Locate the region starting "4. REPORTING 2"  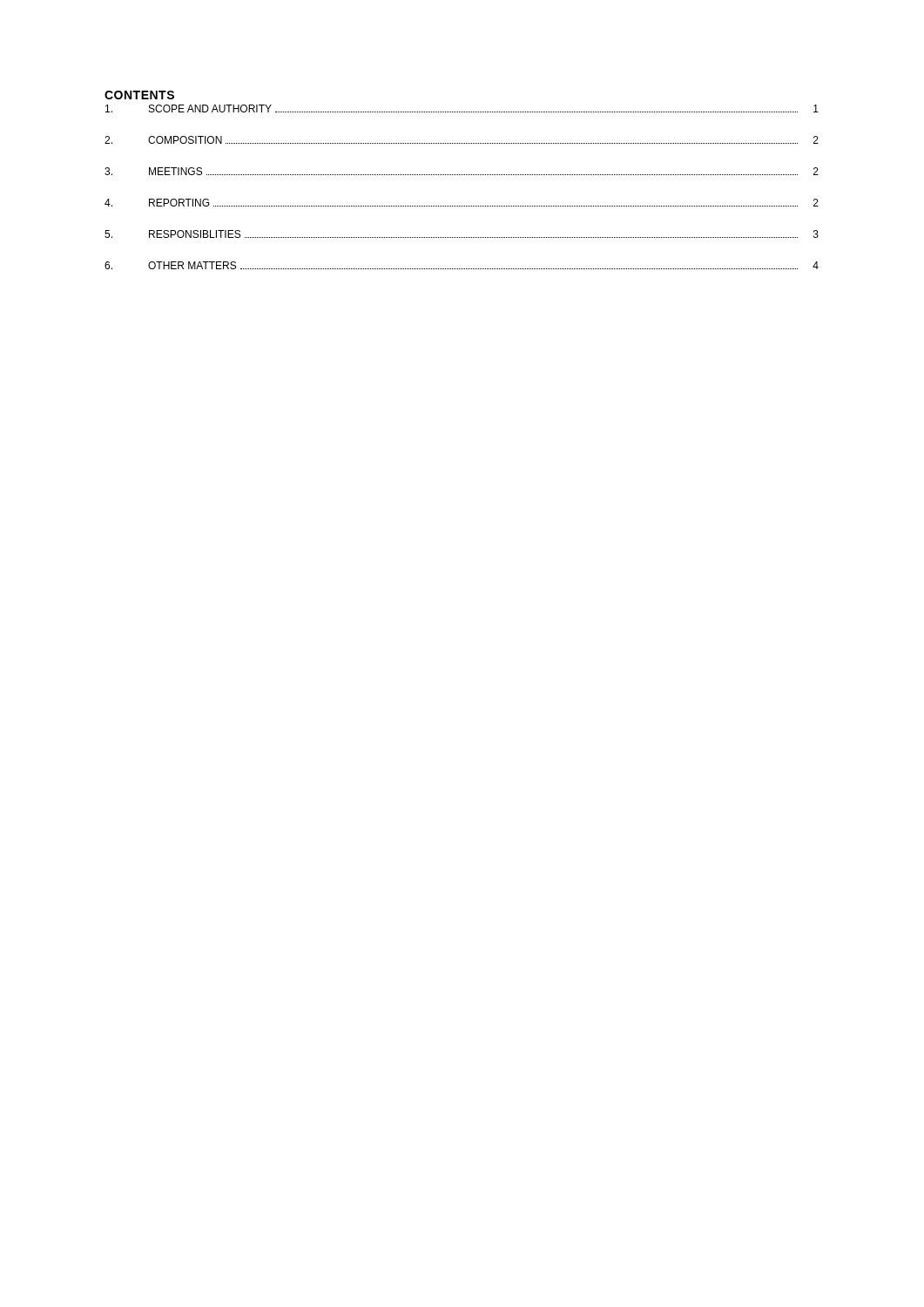pos(462,203)
